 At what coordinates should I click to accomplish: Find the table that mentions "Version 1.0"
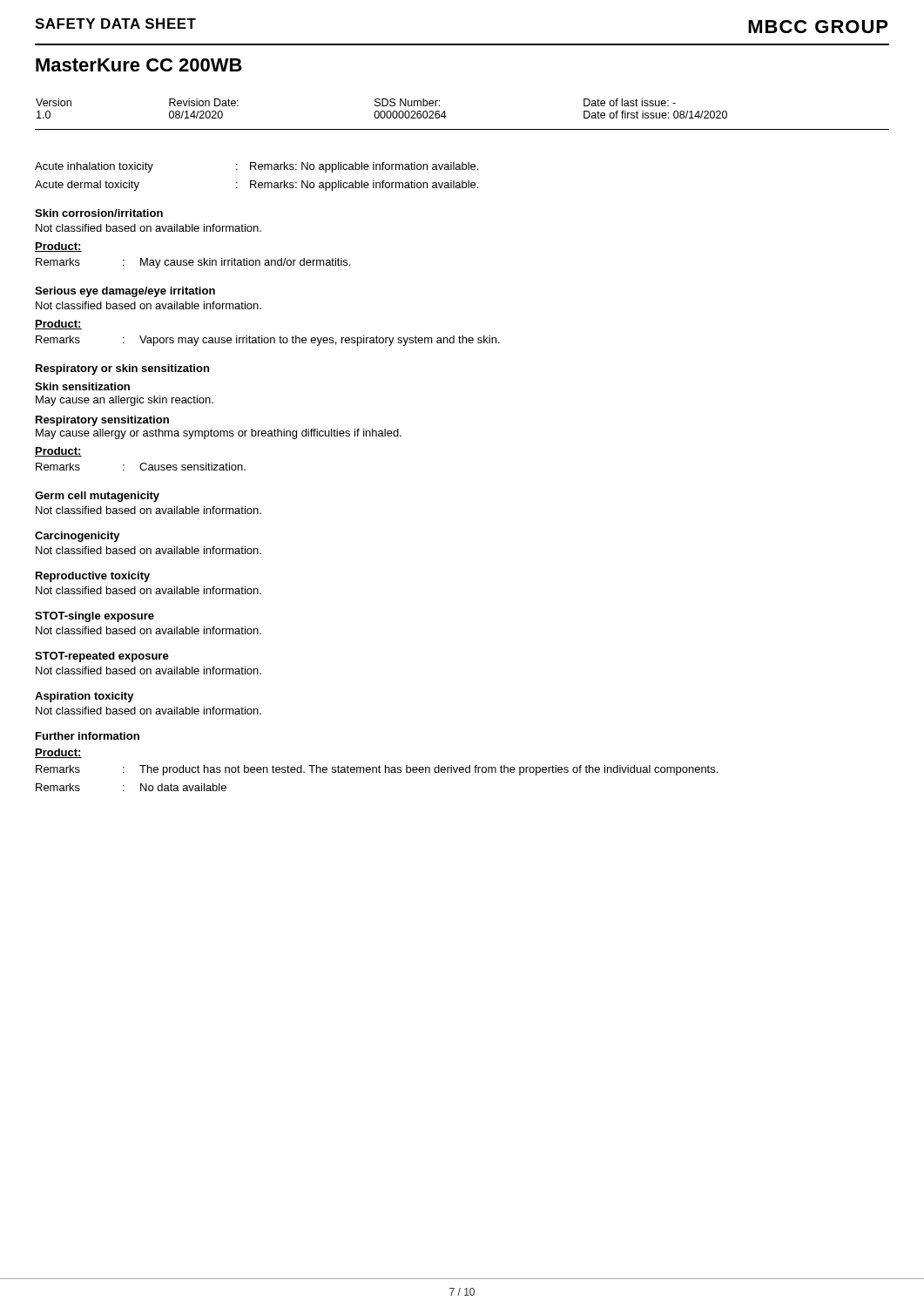click(462, 109)
